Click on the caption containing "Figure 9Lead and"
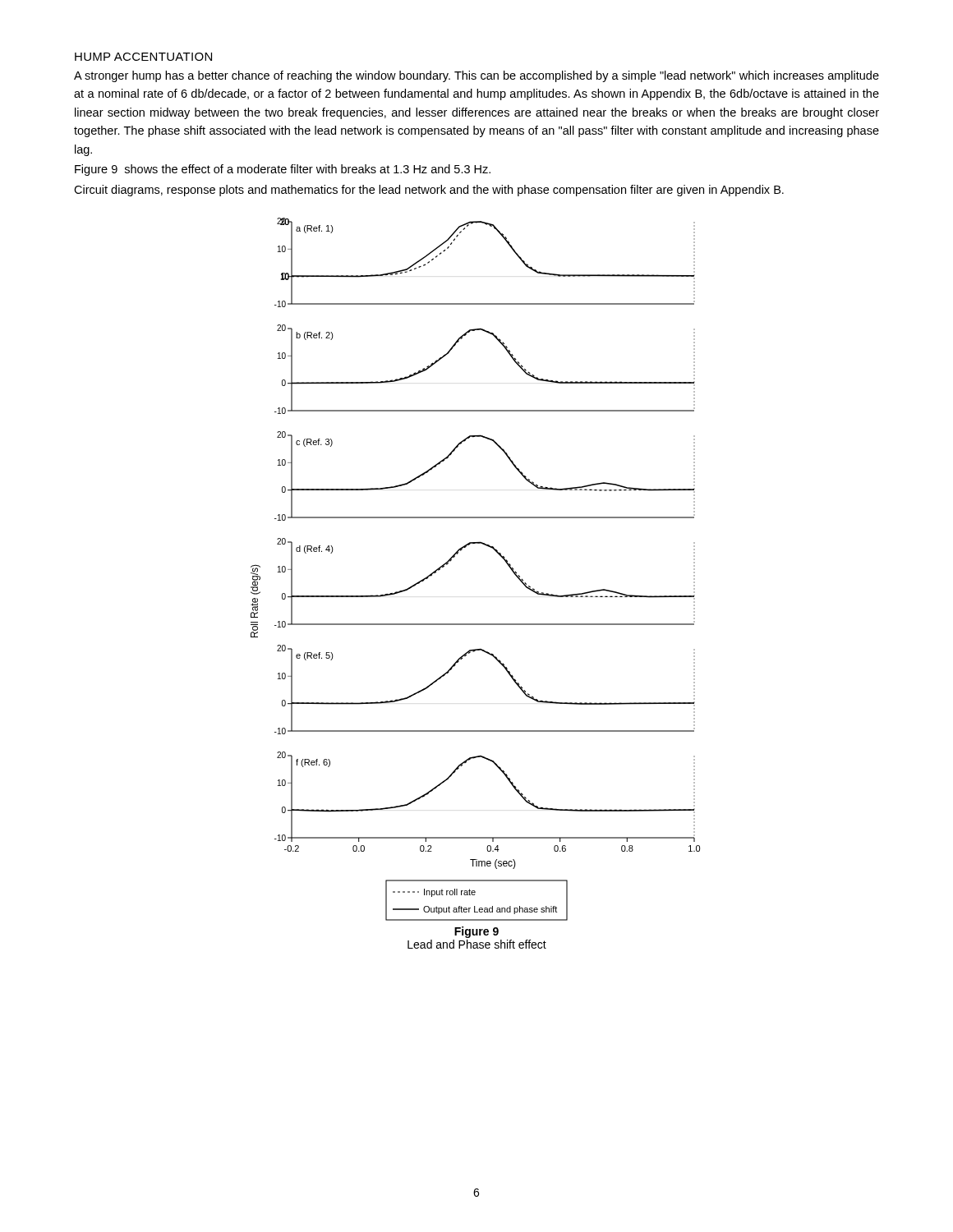The width and height of the screenshot is (953, 1232). click(476, 938)
